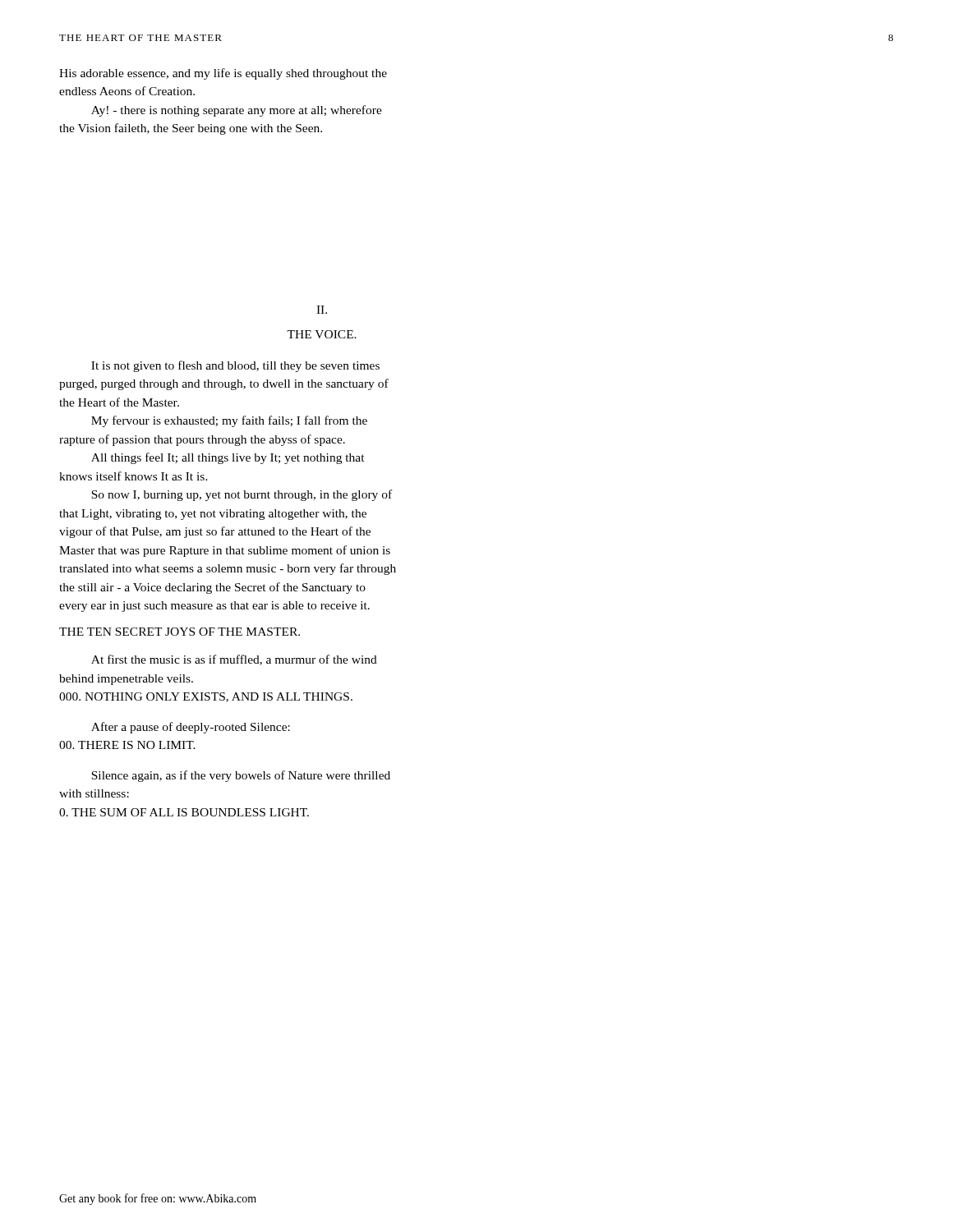This screenshot has height=1232, width=953.
Task: Point to the element starting "At first the music is"
Action: pos(234,660)
